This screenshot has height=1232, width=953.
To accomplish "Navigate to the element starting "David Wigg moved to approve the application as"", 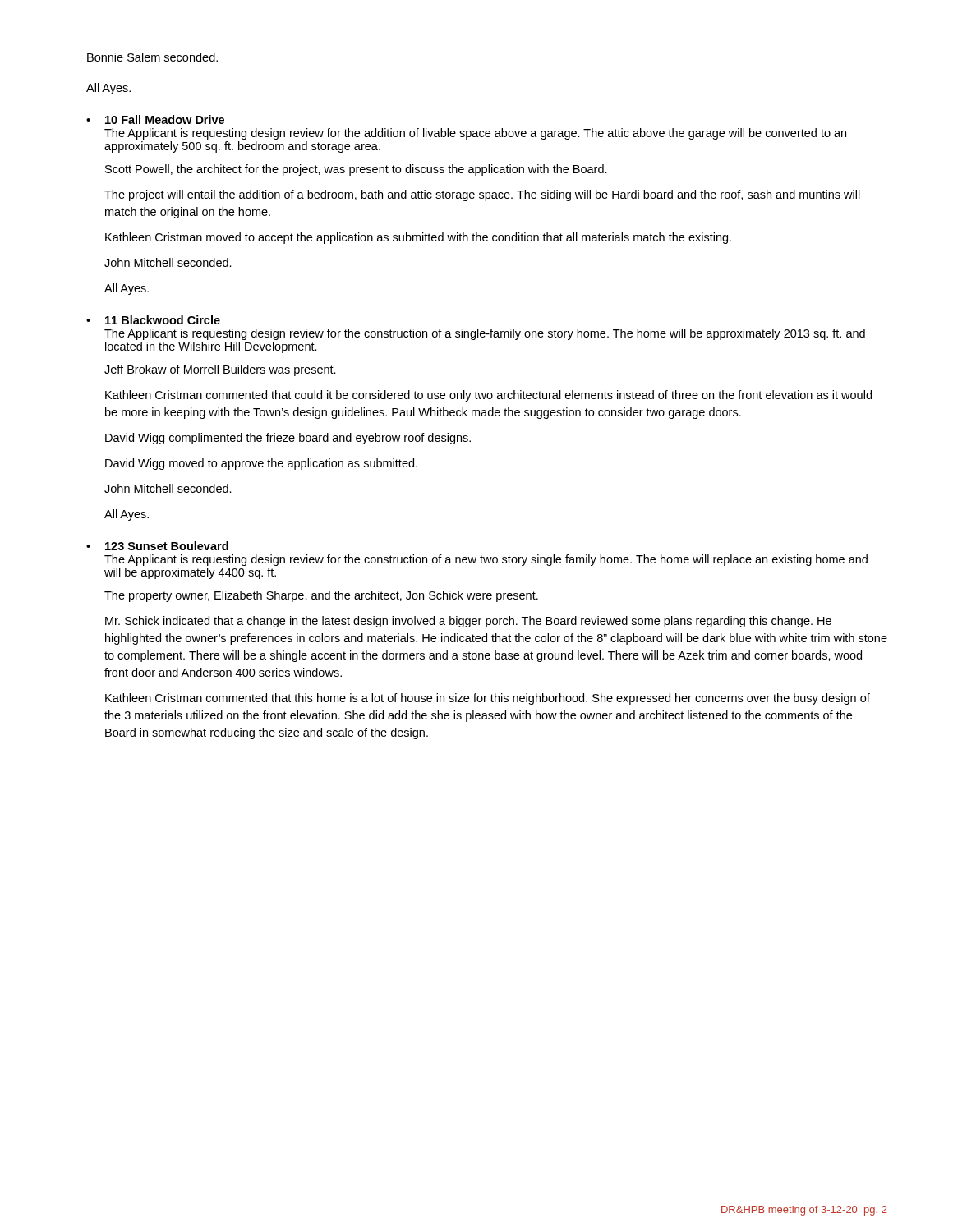I will coord(261,463).
